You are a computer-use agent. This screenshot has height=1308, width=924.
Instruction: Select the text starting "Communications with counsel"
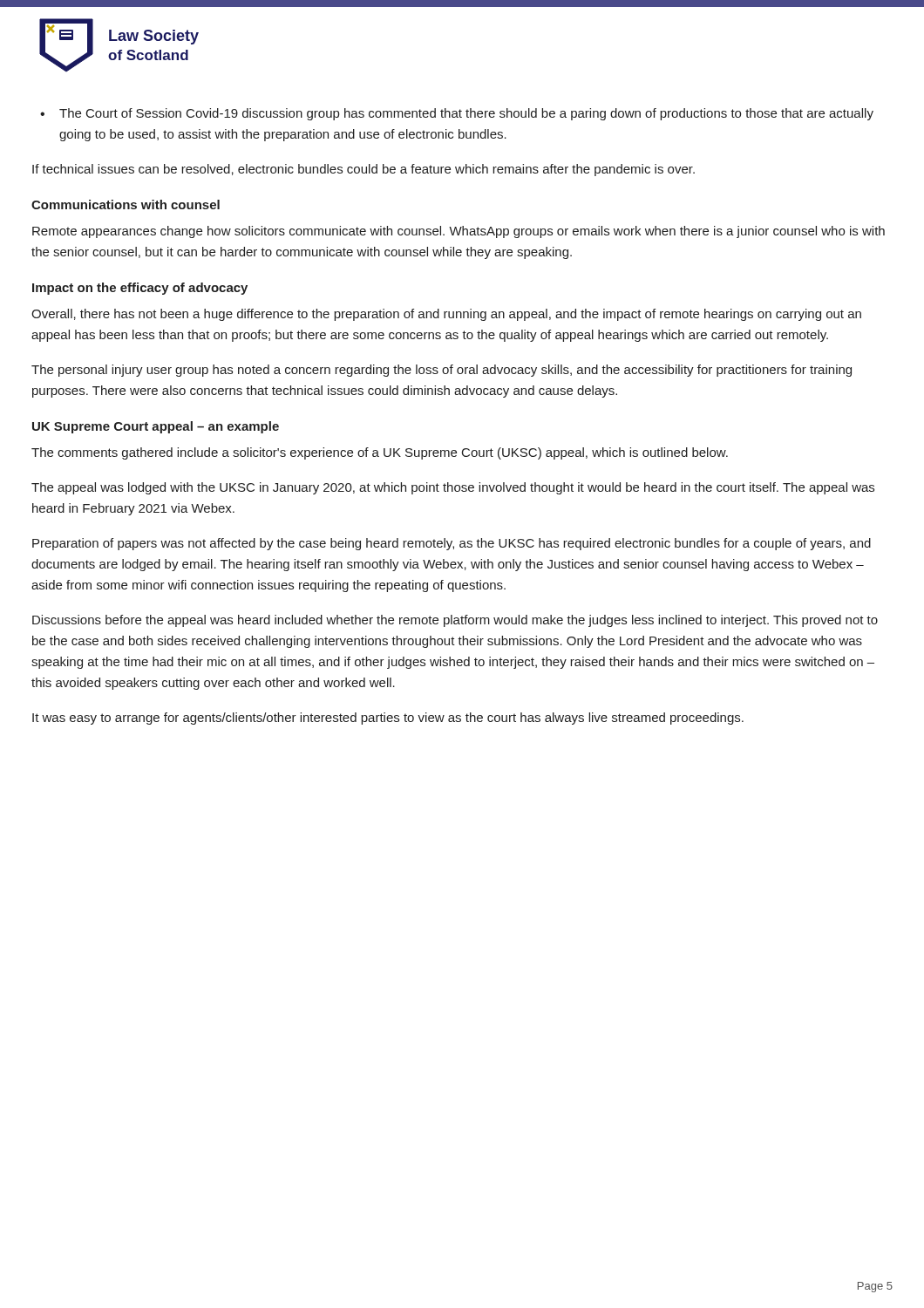coord(126,205)
